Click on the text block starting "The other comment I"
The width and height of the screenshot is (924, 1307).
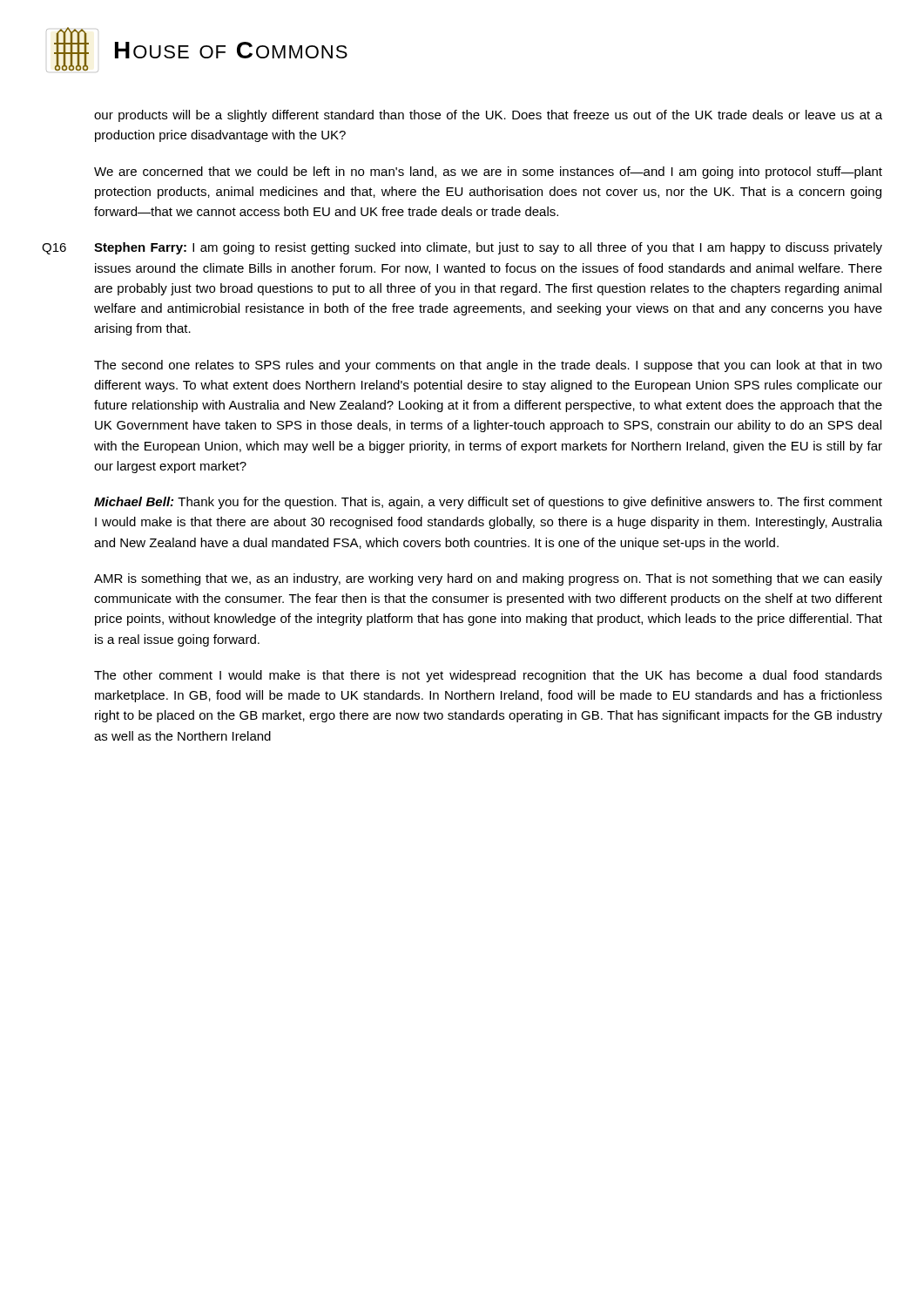point(488,705)
